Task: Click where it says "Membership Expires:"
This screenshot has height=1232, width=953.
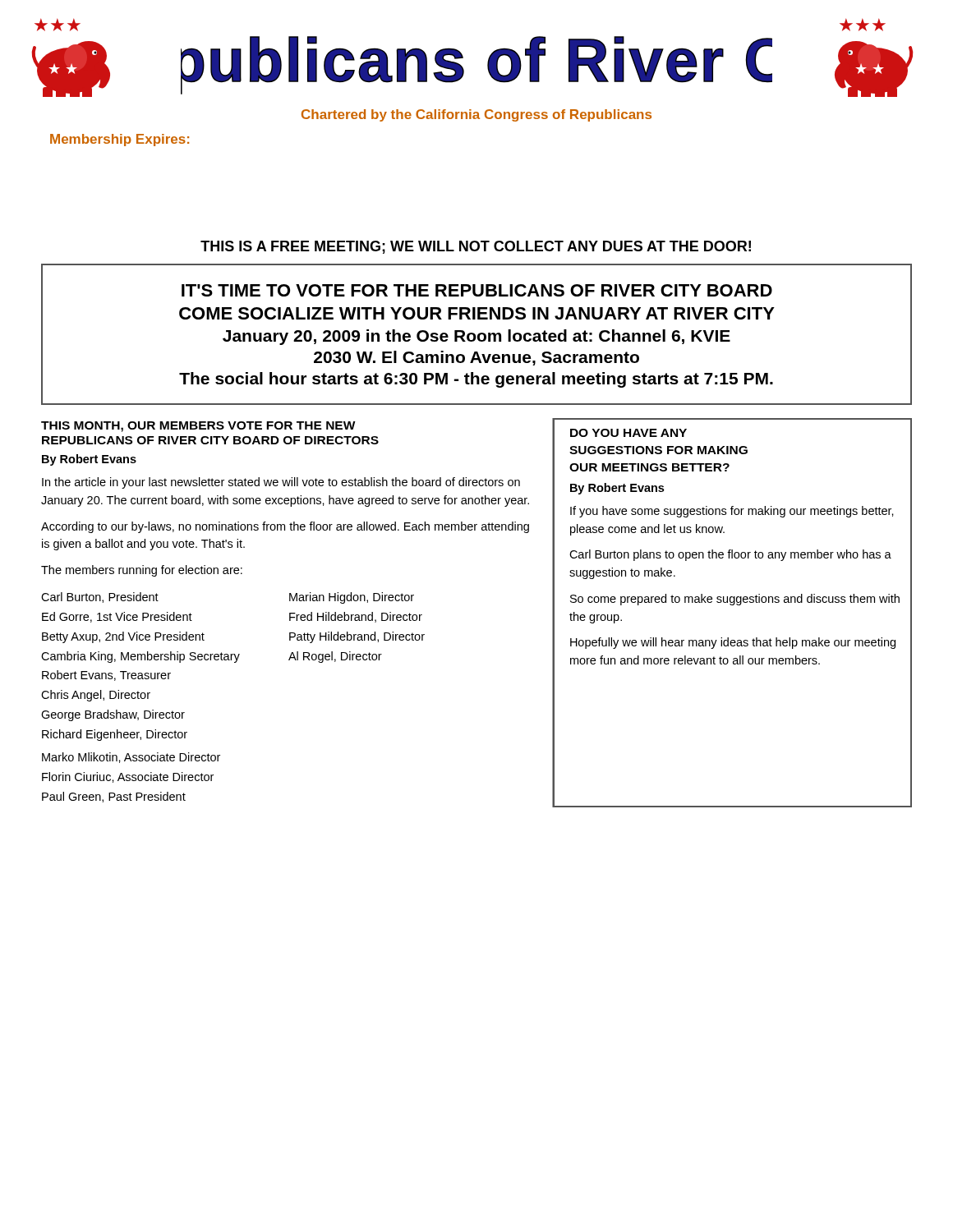Action: (x=120, y=139)
